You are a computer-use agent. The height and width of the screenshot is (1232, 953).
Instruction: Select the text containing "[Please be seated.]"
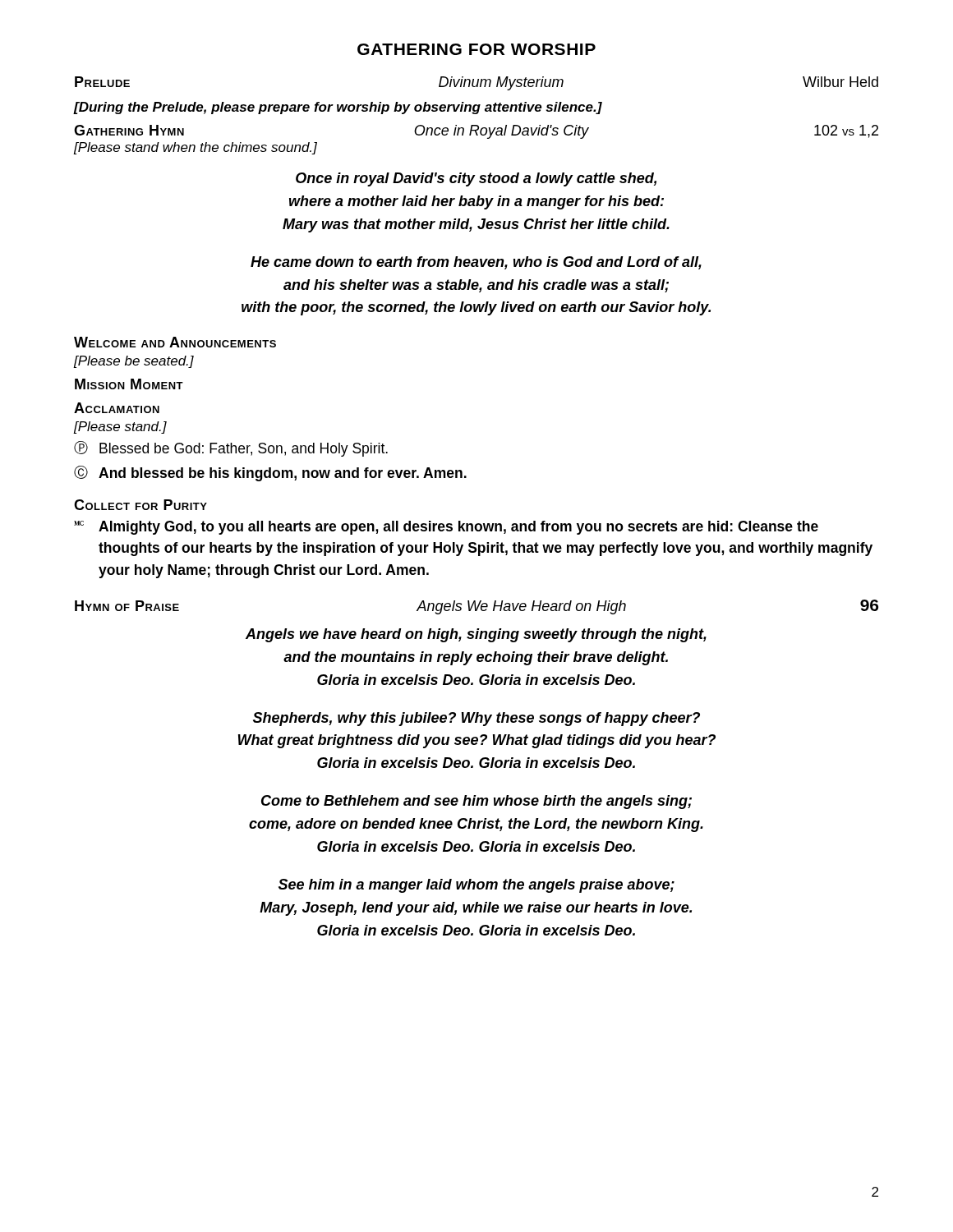pos(134,361)
